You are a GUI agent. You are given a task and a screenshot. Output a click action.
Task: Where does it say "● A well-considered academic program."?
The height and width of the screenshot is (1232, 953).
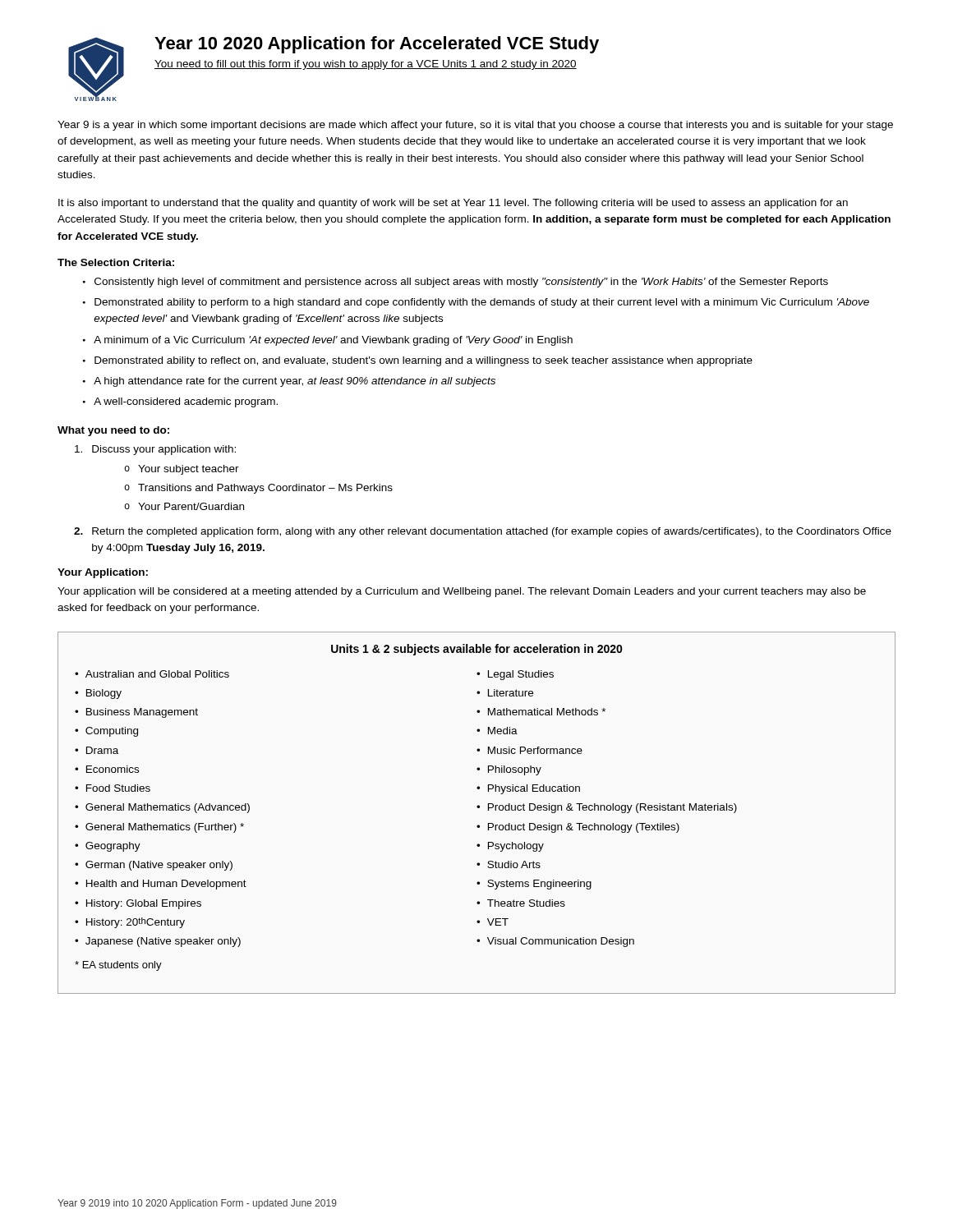[180, 402]
